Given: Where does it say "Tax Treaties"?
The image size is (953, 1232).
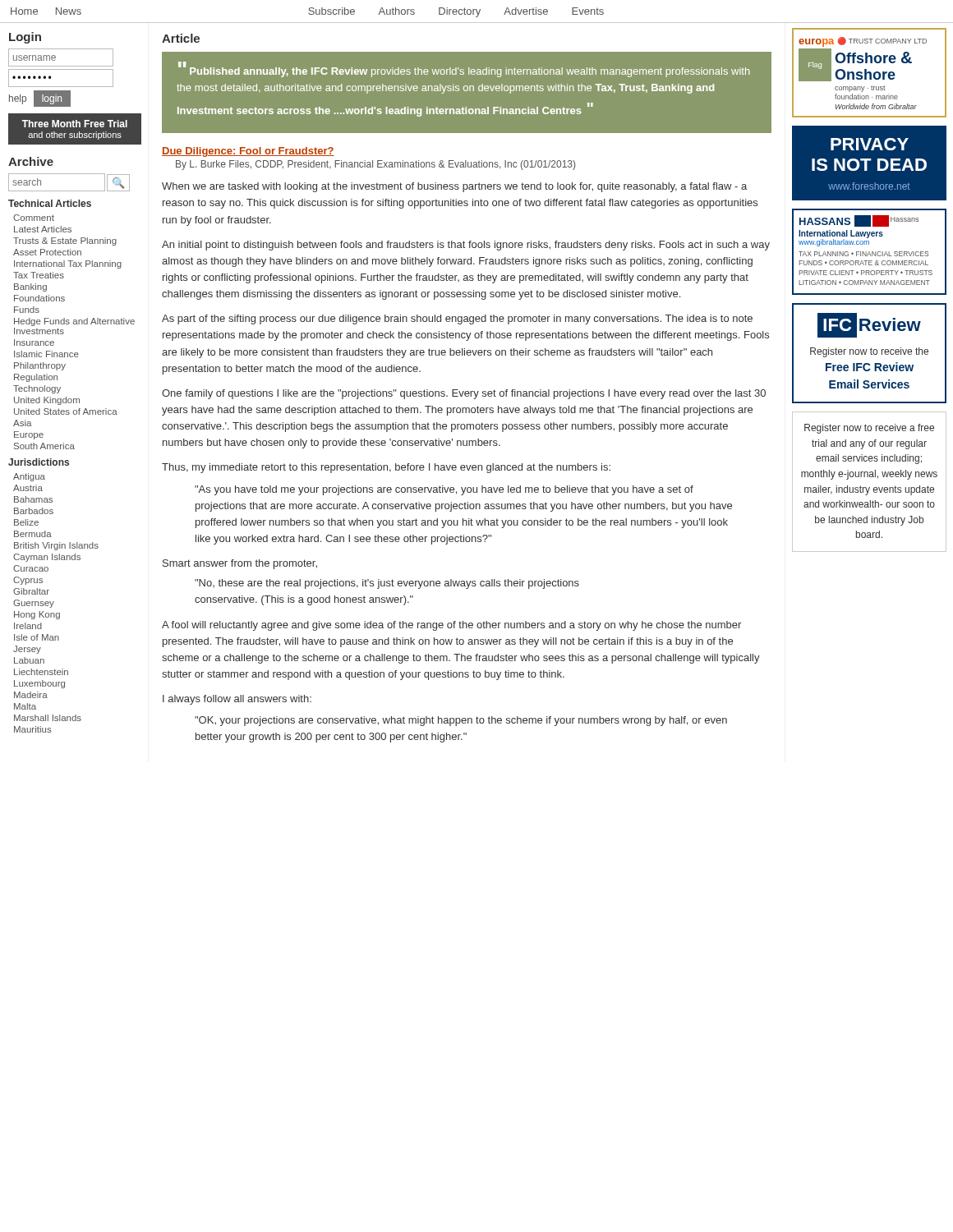Looking at the screenshot, I should 39,275.
